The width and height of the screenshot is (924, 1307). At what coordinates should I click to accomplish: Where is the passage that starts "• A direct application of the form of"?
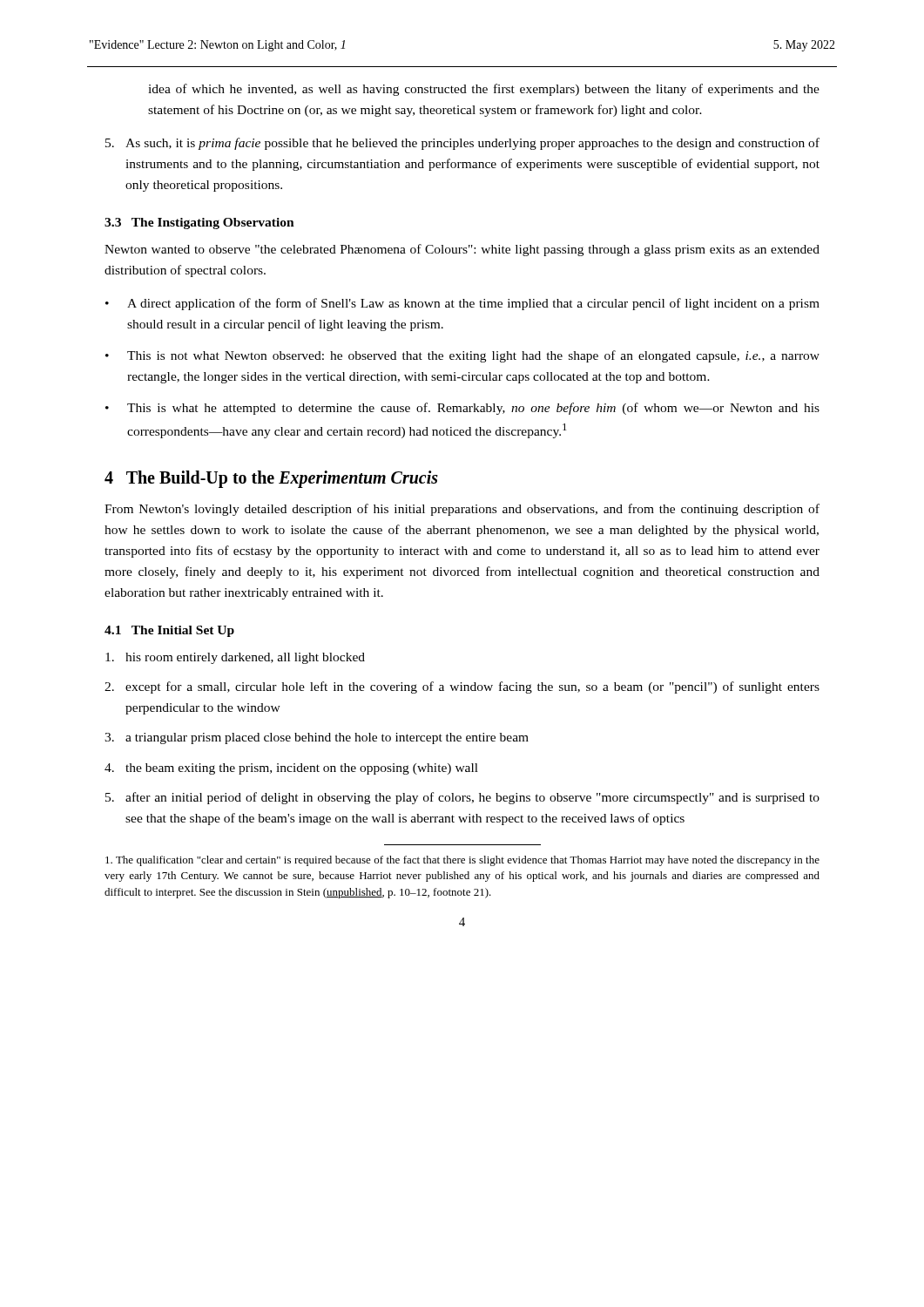point(462,314)
